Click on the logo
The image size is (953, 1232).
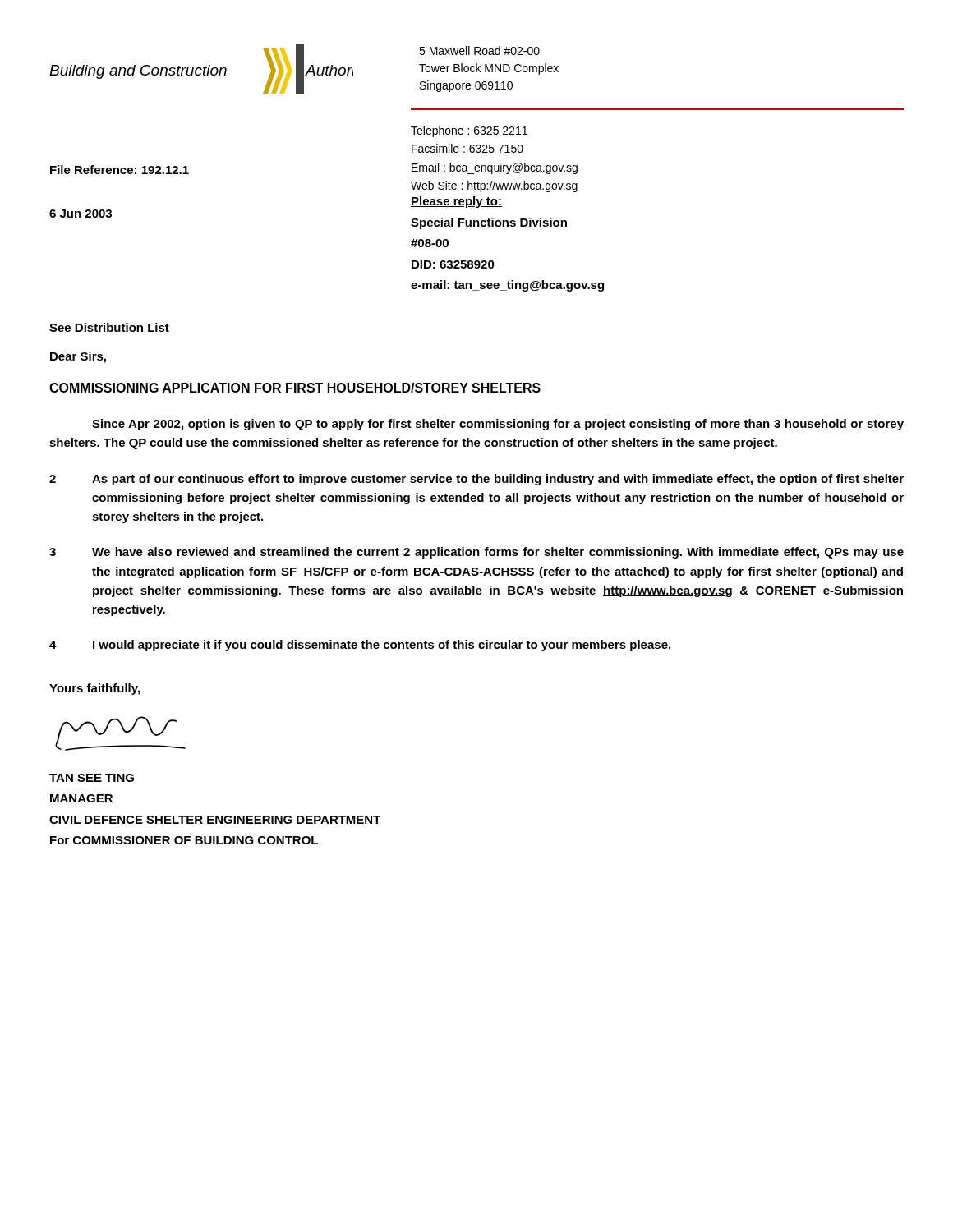click(x=222, y=70)
